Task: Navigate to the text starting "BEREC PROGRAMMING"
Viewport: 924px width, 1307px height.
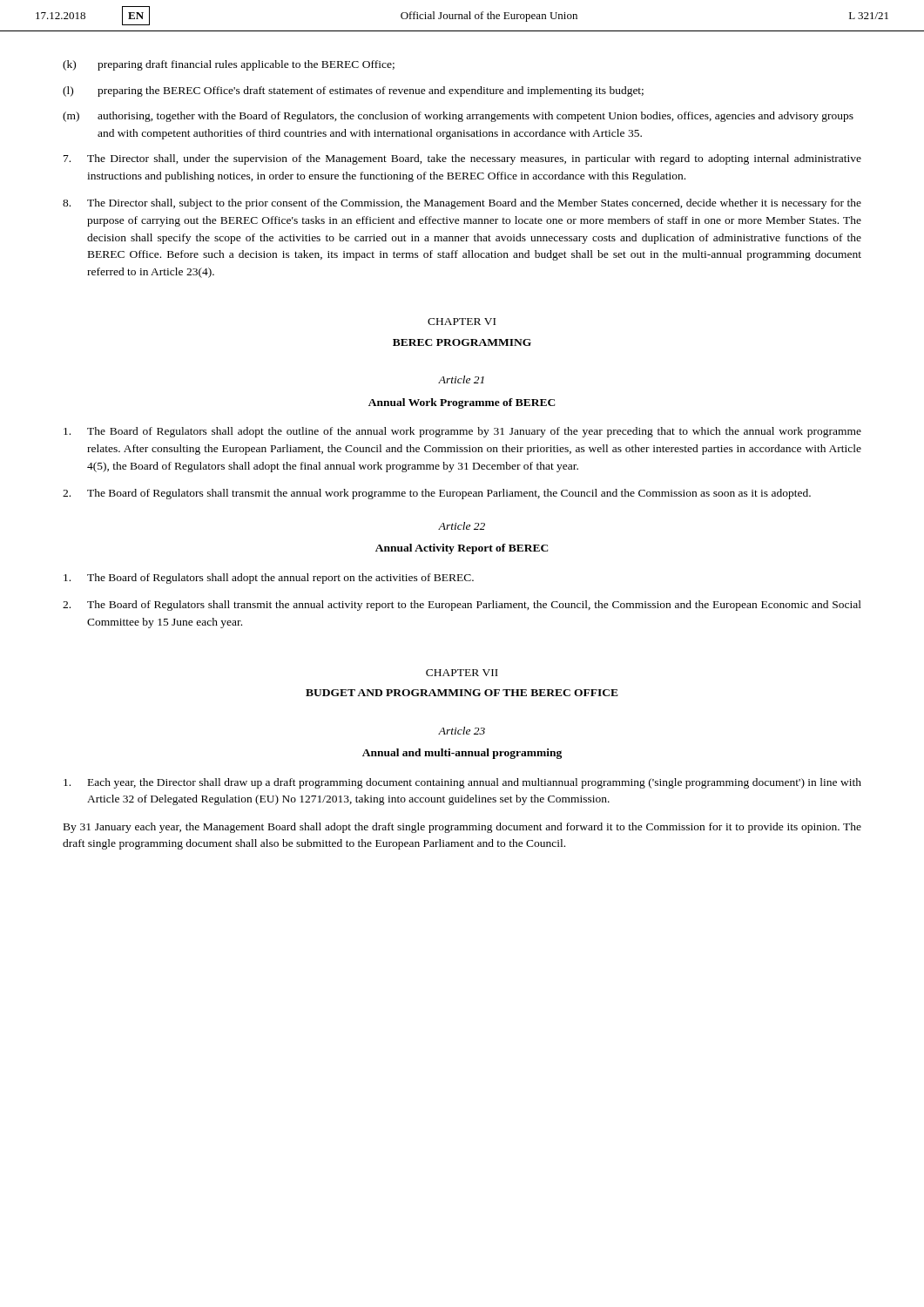Action: (462, 342)
